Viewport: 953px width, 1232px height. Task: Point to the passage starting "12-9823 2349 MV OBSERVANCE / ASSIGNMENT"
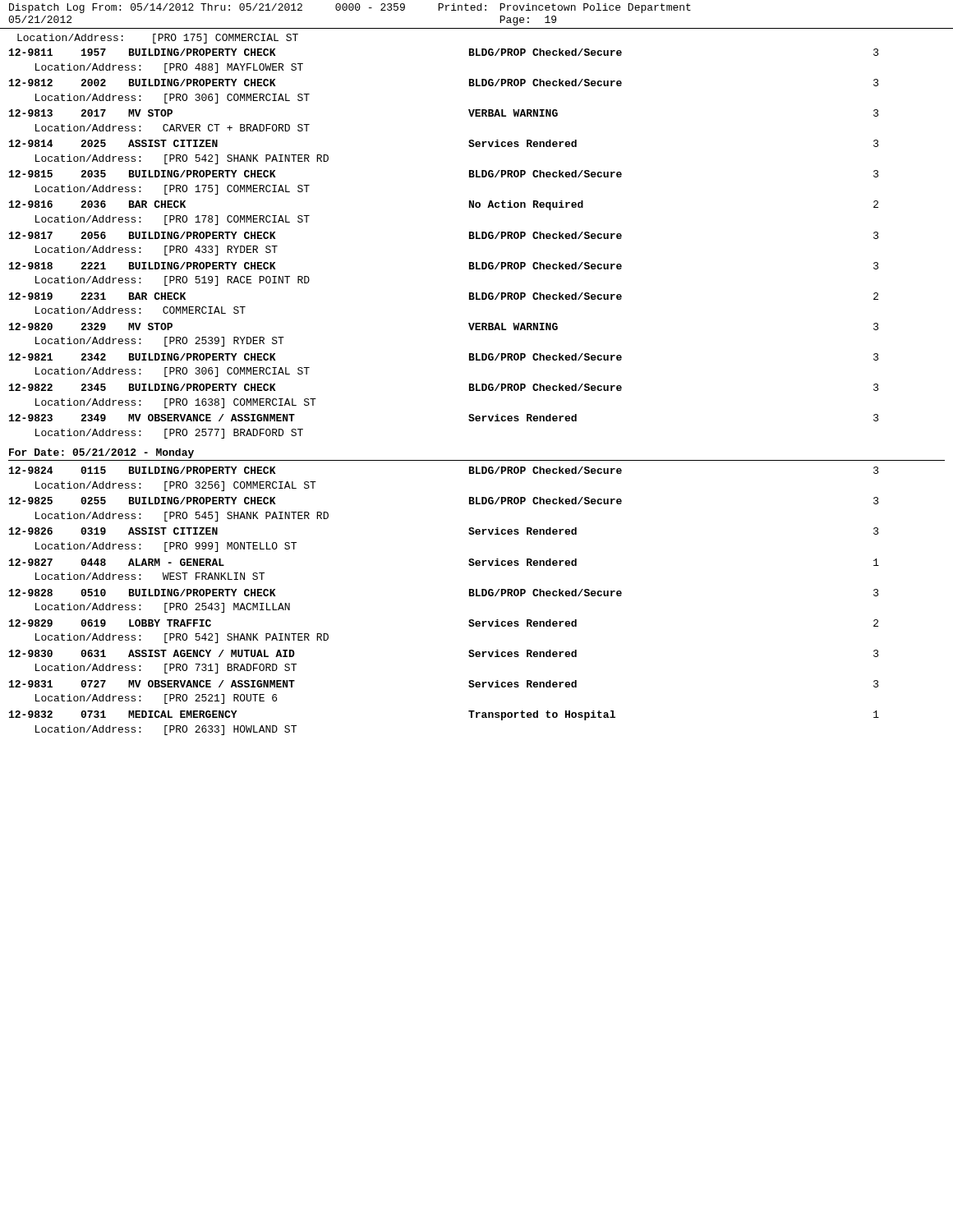click(x=30, y=418)
